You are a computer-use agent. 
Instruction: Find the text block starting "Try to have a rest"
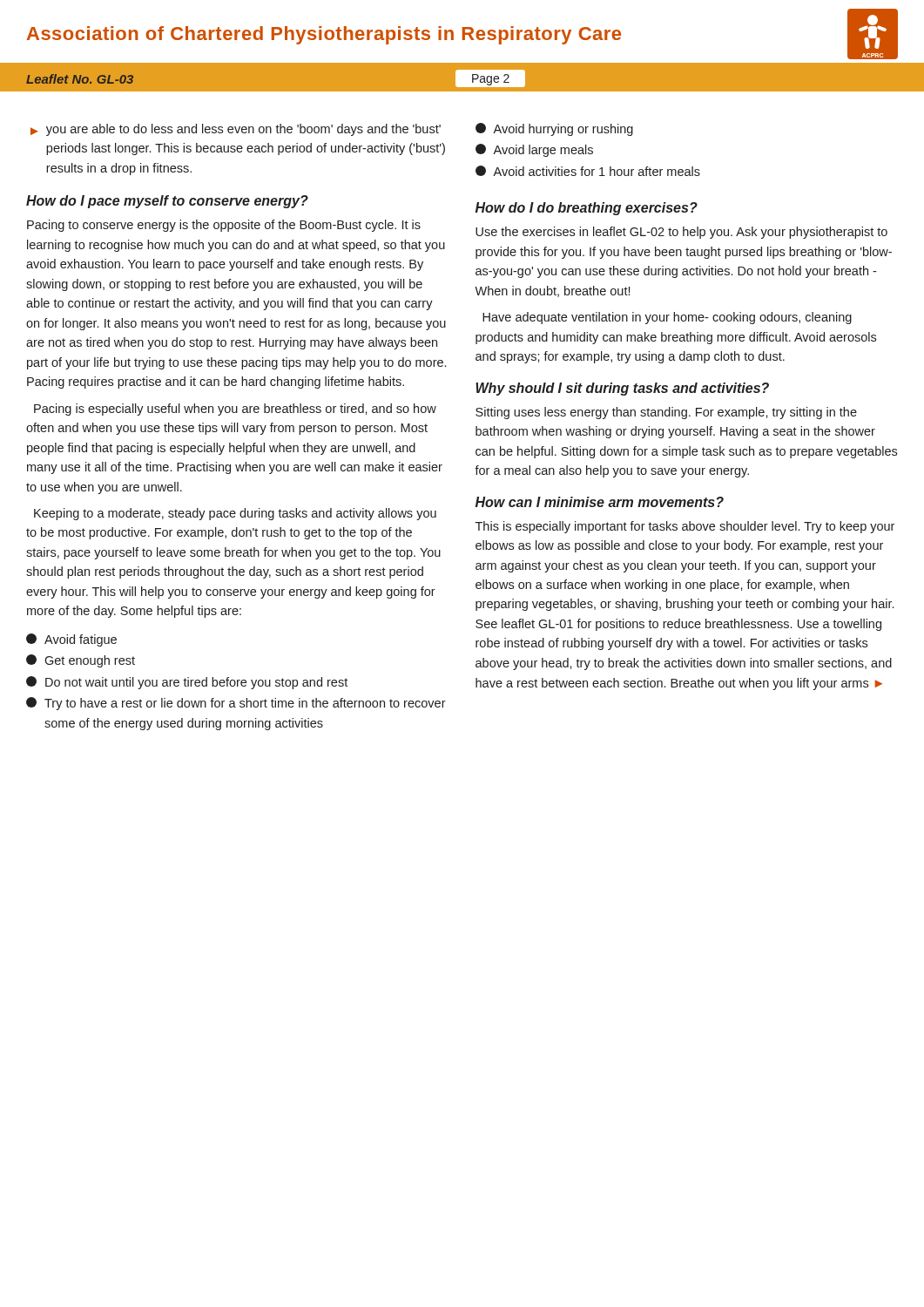click(x=238, y=713)
